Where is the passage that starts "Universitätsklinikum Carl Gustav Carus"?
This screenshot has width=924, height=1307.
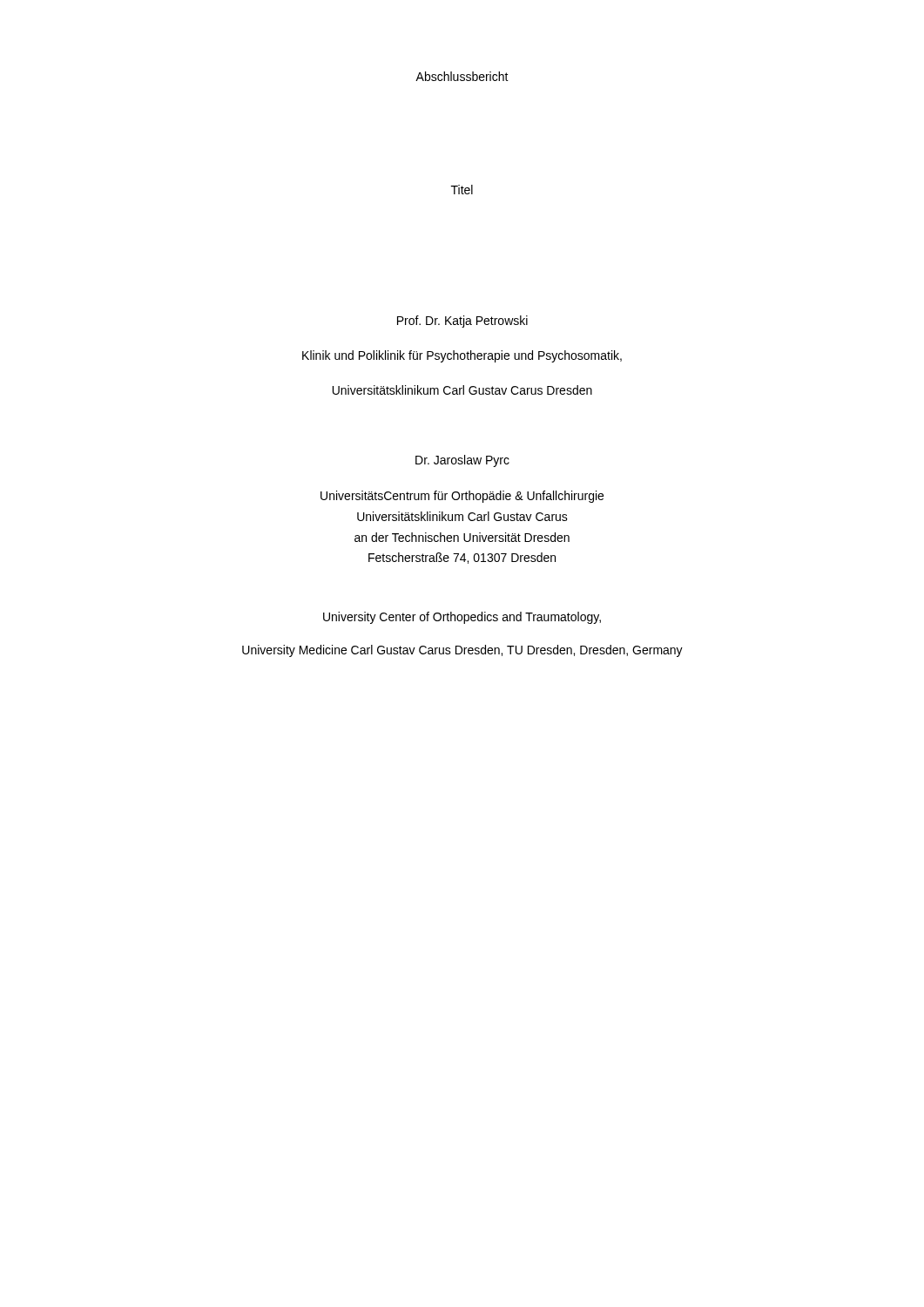(x=462, y=390)
